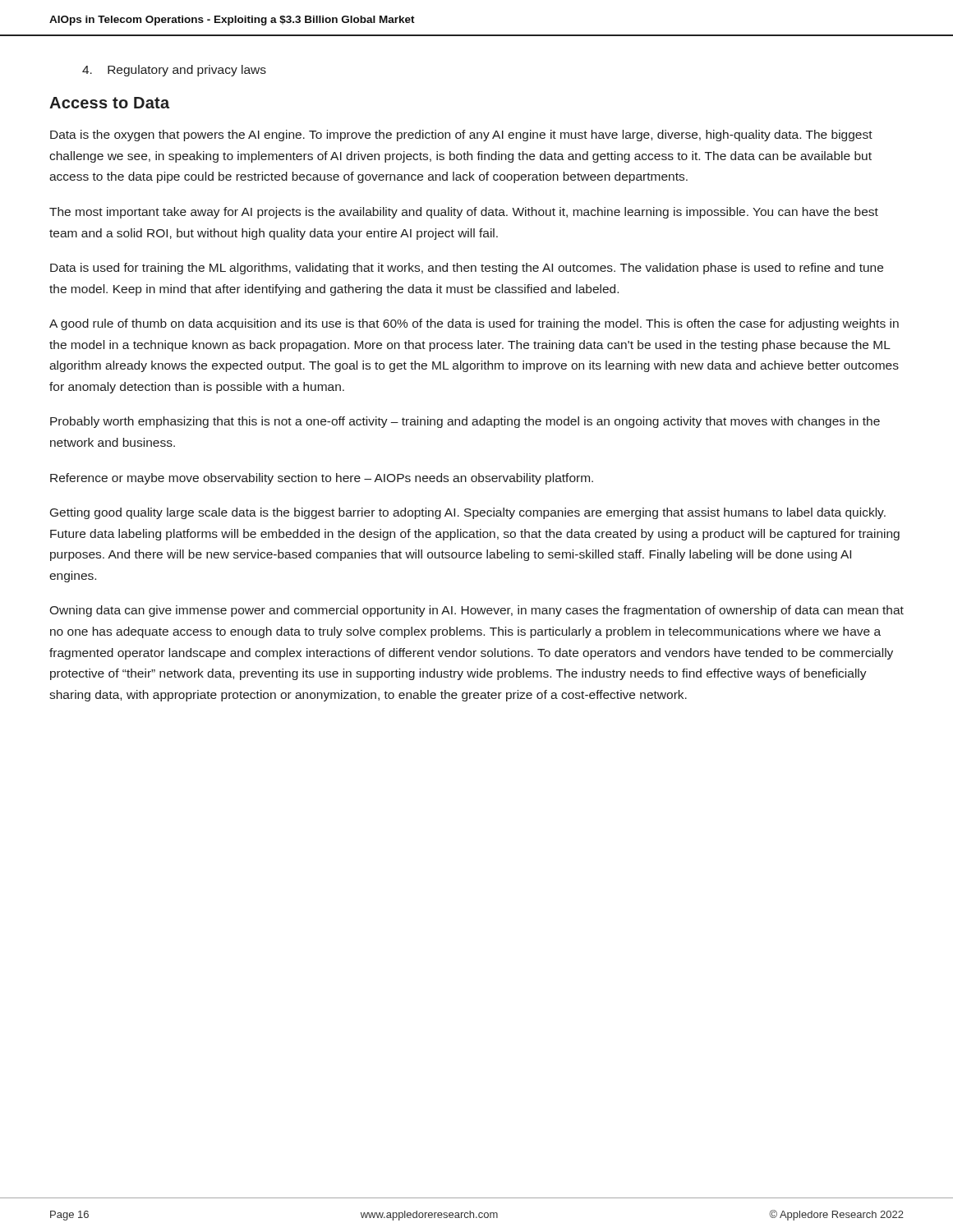Select the block starting "Data is used for training the"
Viewport: 953px width, 1232px height.
[x=467, y=278]
